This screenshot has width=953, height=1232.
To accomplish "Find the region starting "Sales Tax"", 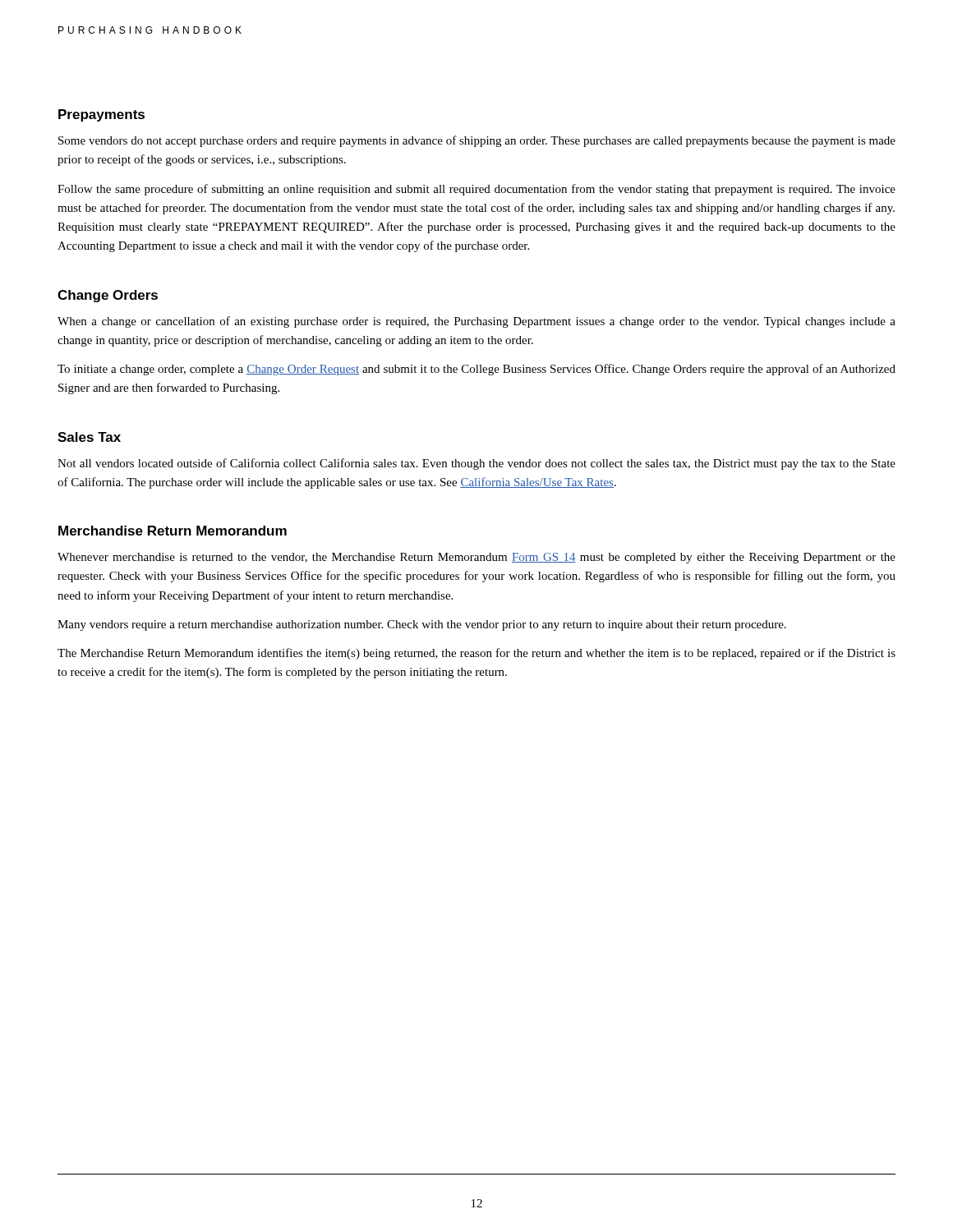I will [89, 437].
